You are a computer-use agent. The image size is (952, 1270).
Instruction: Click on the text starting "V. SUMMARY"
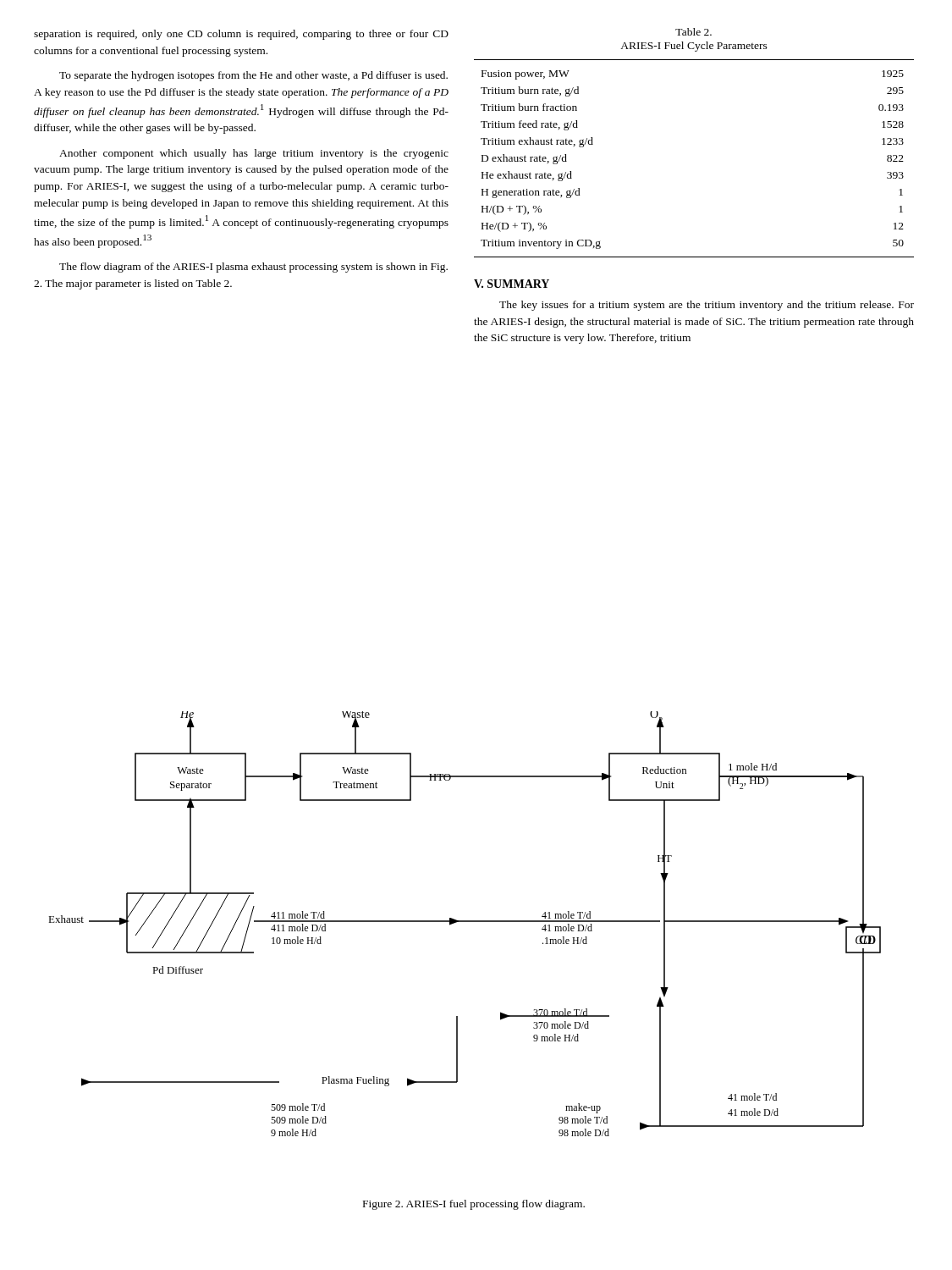coord(512,284)
